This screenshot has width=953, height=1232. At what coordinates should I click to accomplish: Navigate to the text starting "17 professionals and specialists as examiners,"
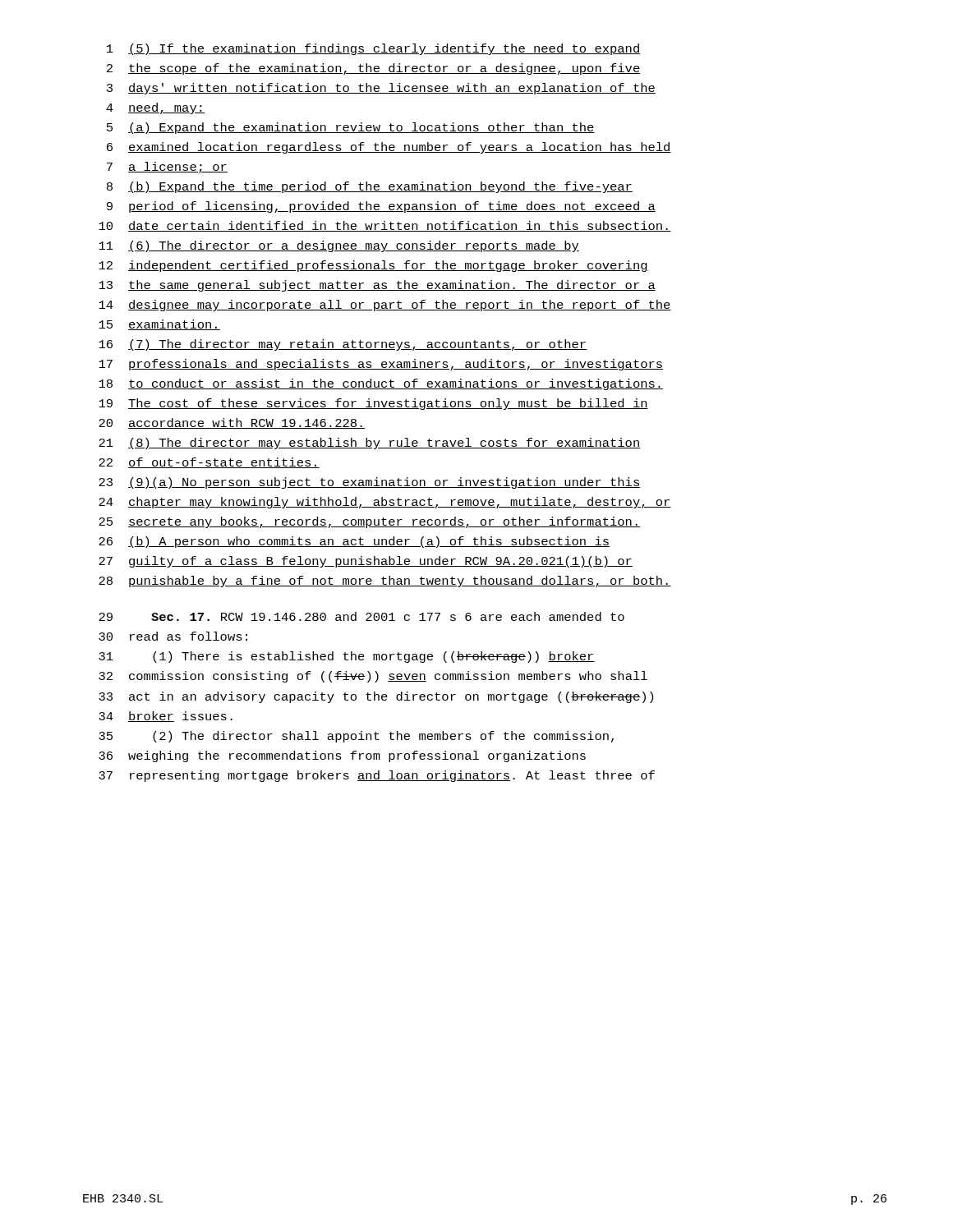tap(485, 365)
